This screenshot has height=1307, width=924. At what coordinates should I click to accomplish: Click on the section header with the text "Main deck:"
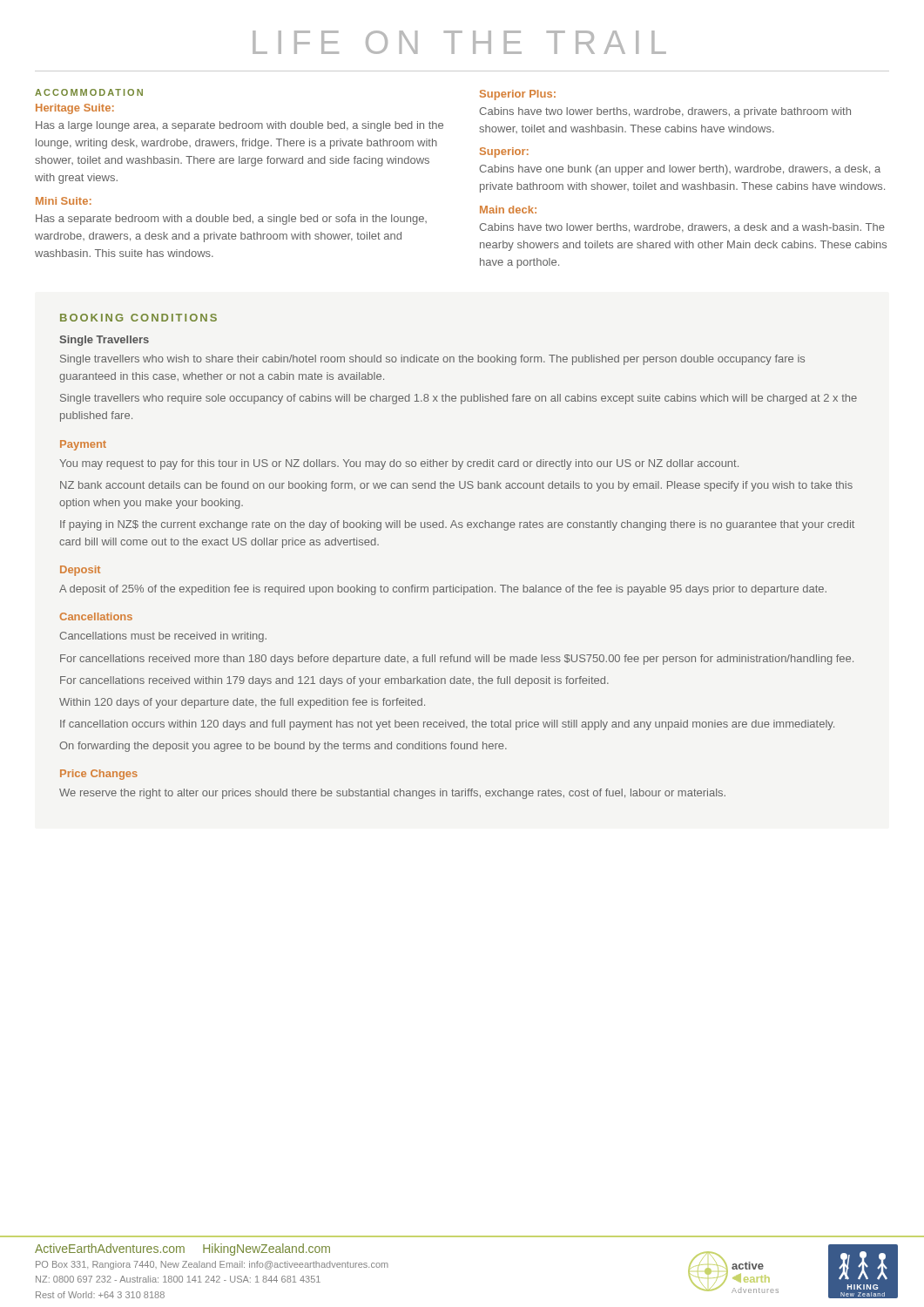point(508,209)
